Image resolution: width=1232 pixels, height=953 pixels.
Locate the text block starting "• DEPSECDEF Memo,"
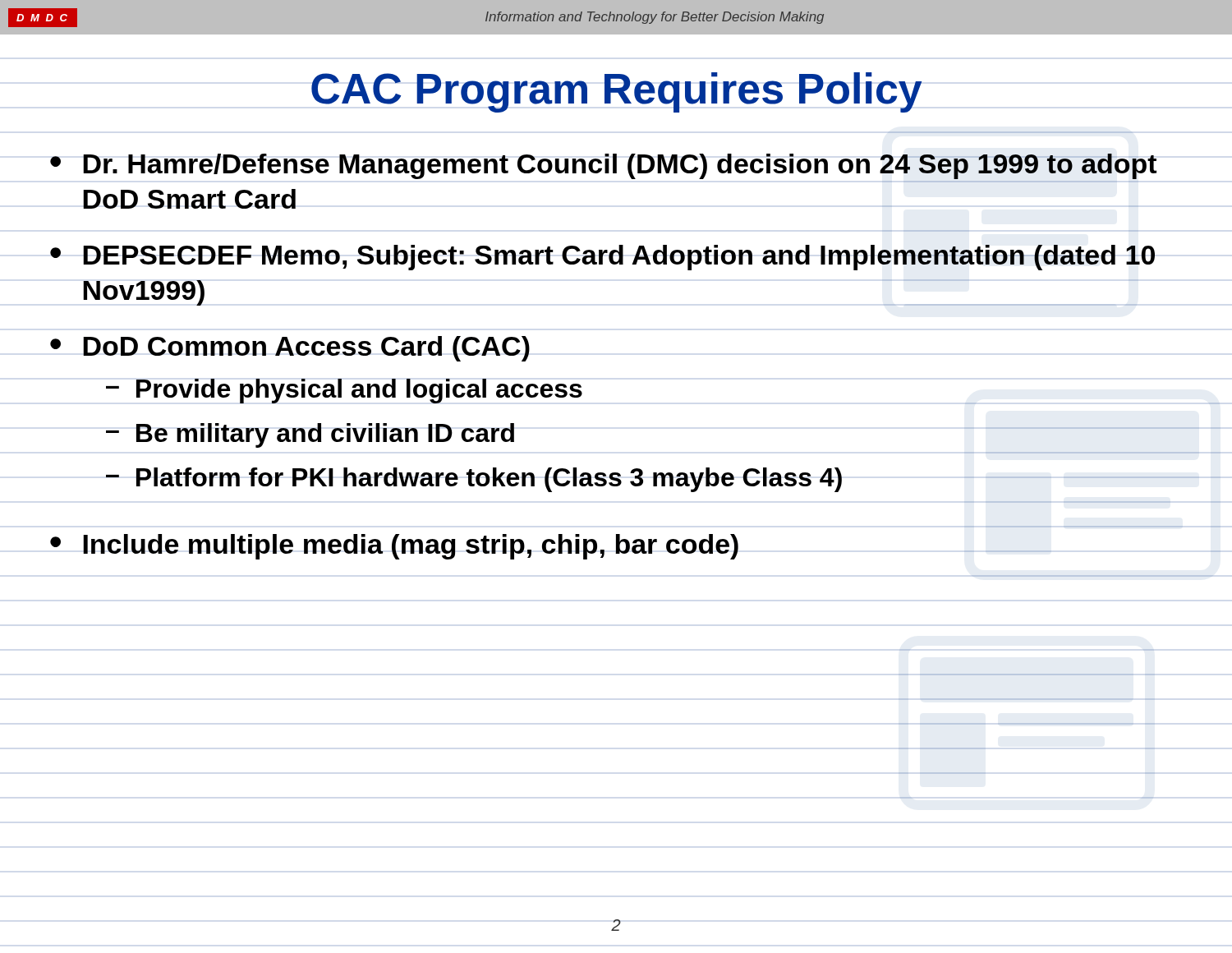tap(616, 272)
